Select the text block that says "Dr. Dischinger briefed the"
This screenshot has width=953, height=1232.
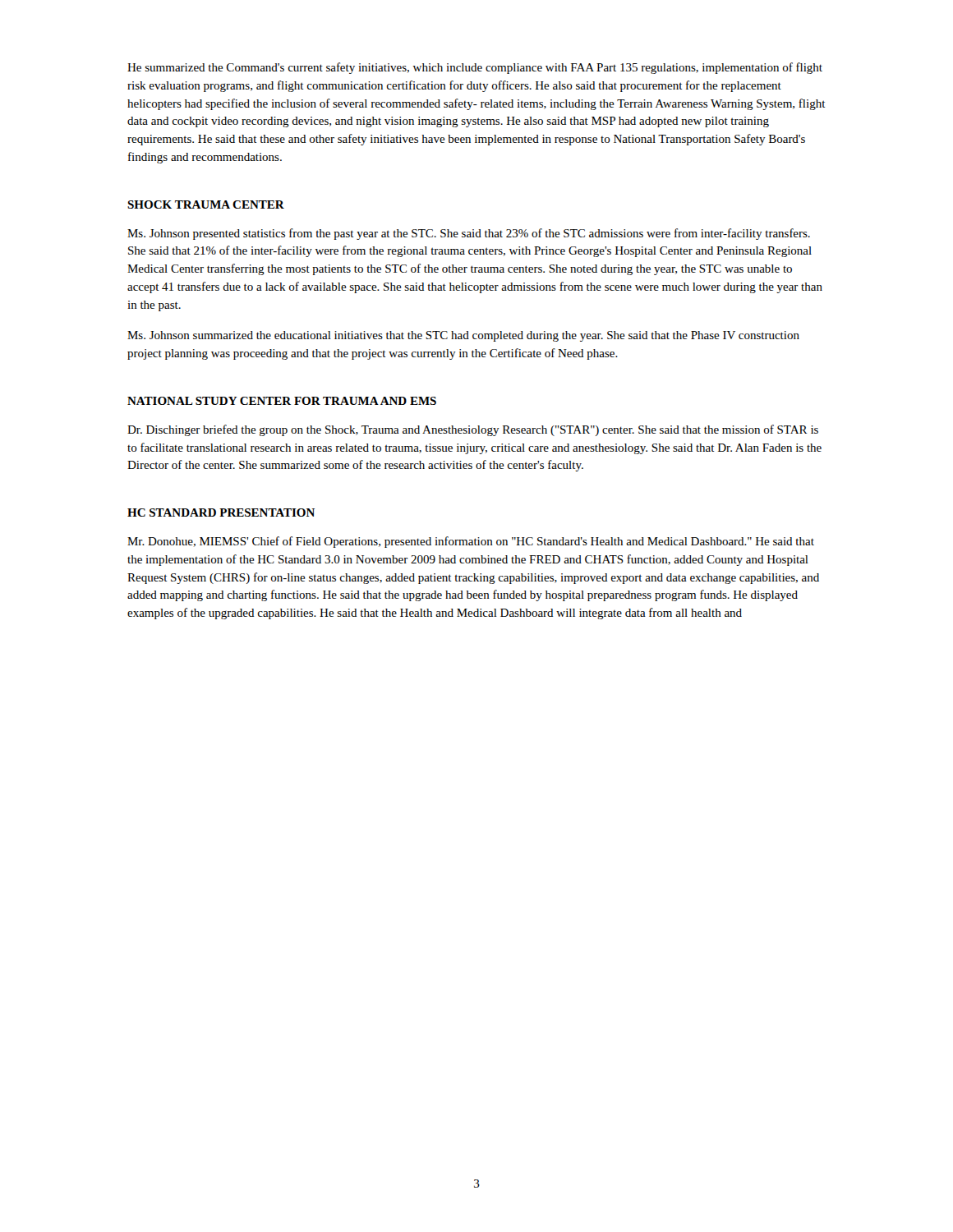point(475,447)
